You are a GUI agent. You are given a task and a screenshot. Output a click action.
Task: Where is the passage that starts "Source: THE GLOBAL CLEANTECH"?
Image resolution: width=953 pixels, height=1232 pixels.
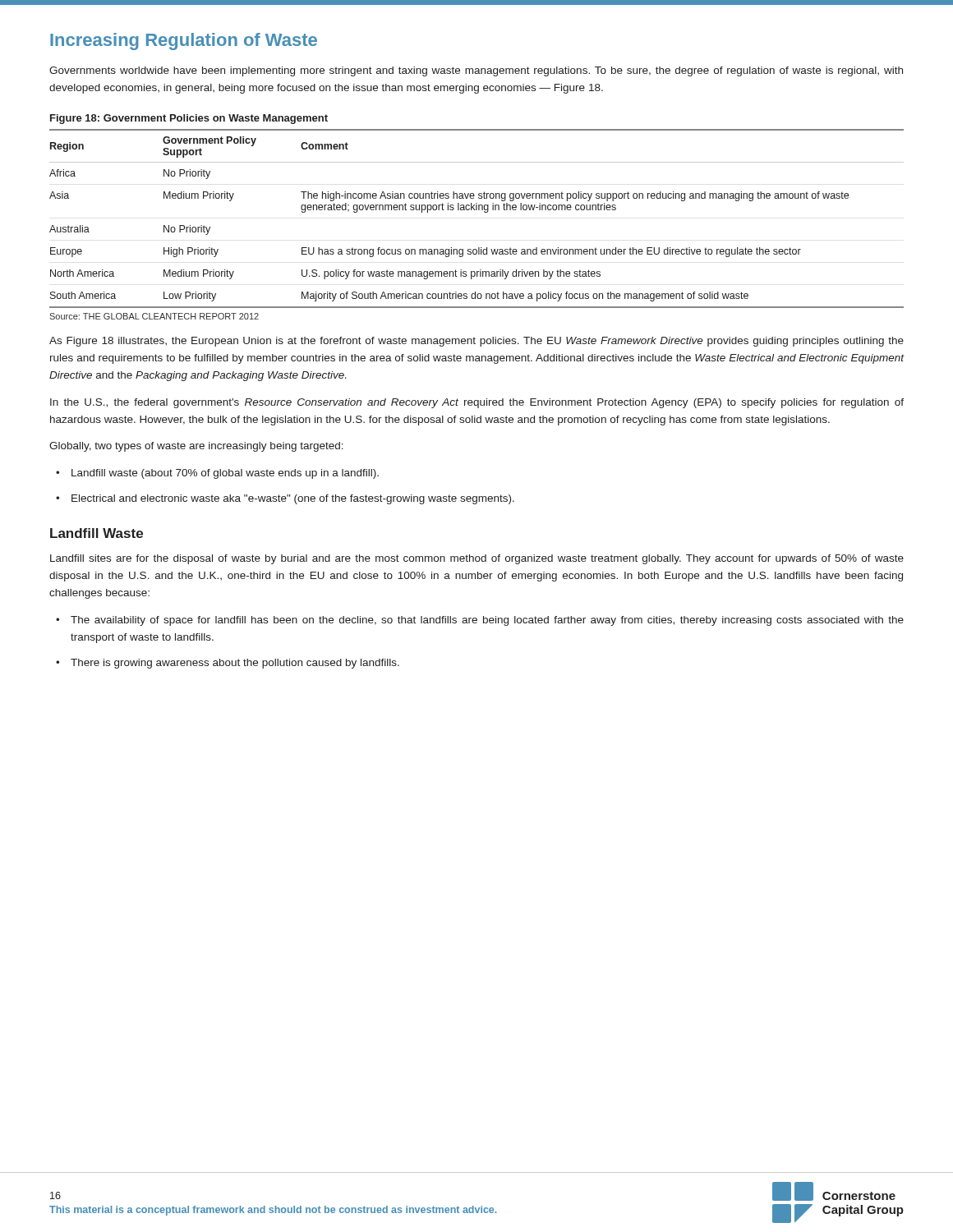pyautogui.click(x=154, y=316)
